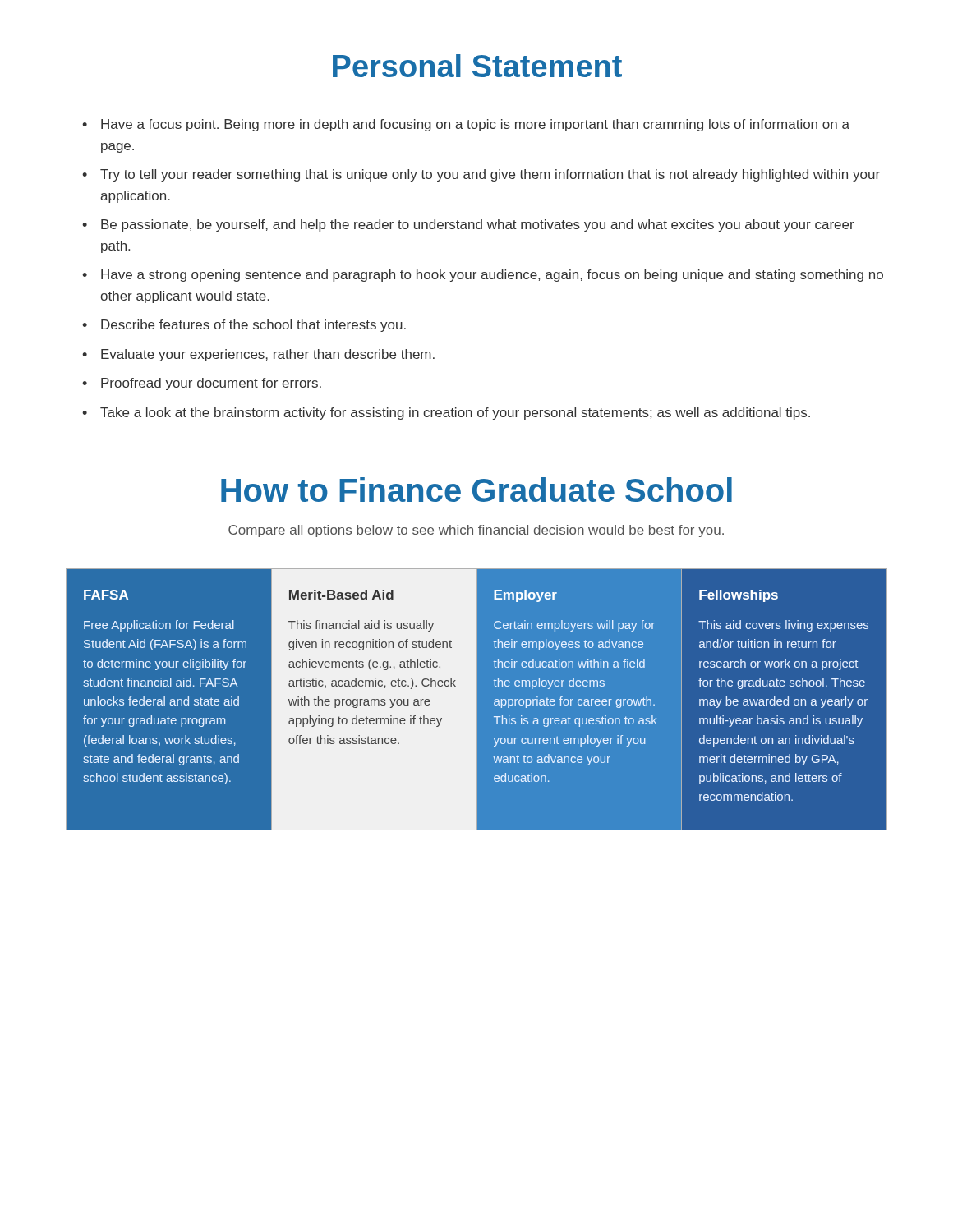Where is the passage that starts "Describe features of the"?
953x1232 pixels.
click(254, 325)
